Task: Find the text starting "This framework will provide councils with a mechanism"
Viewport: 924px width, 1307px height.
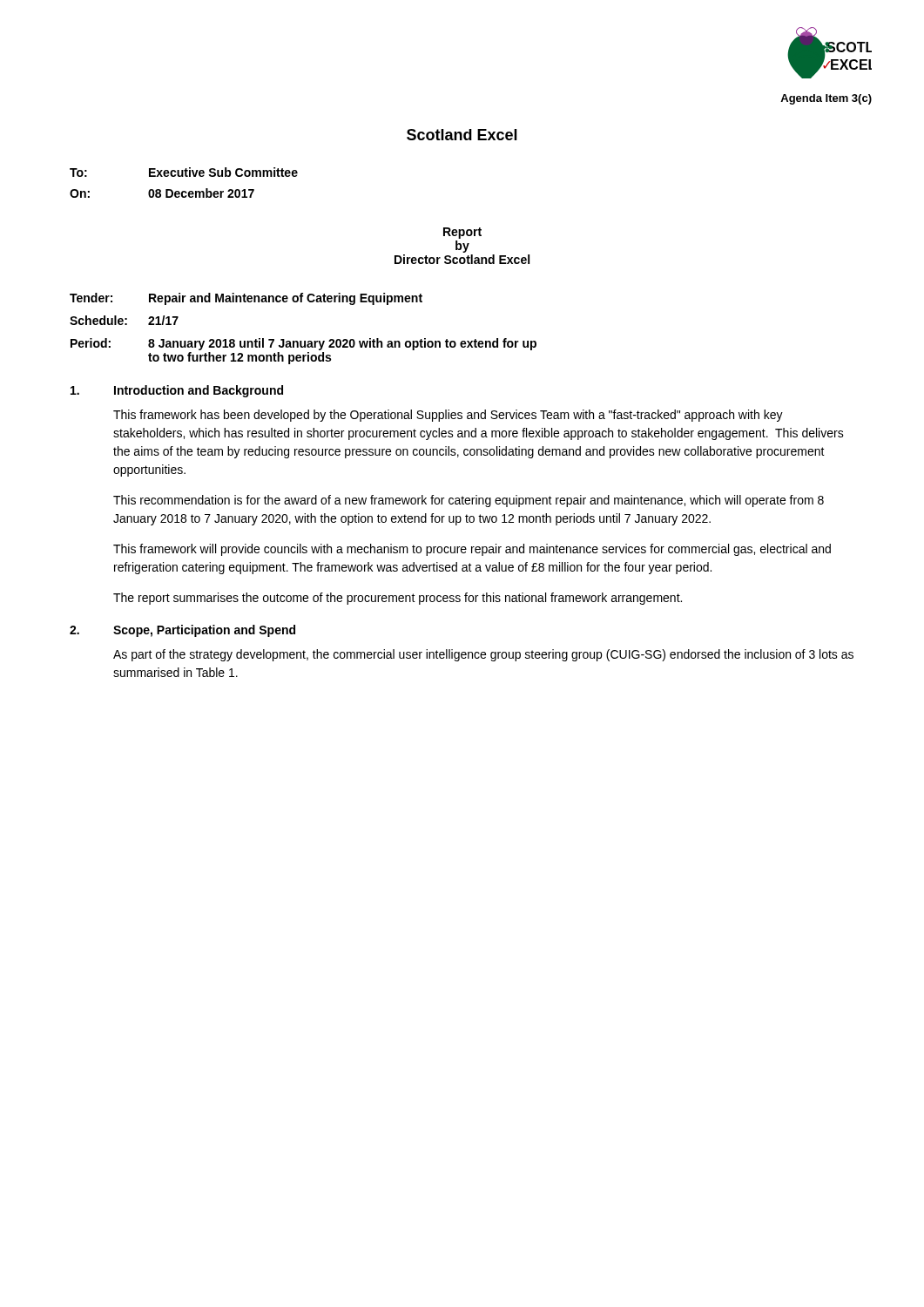Action: coord(472,558)
